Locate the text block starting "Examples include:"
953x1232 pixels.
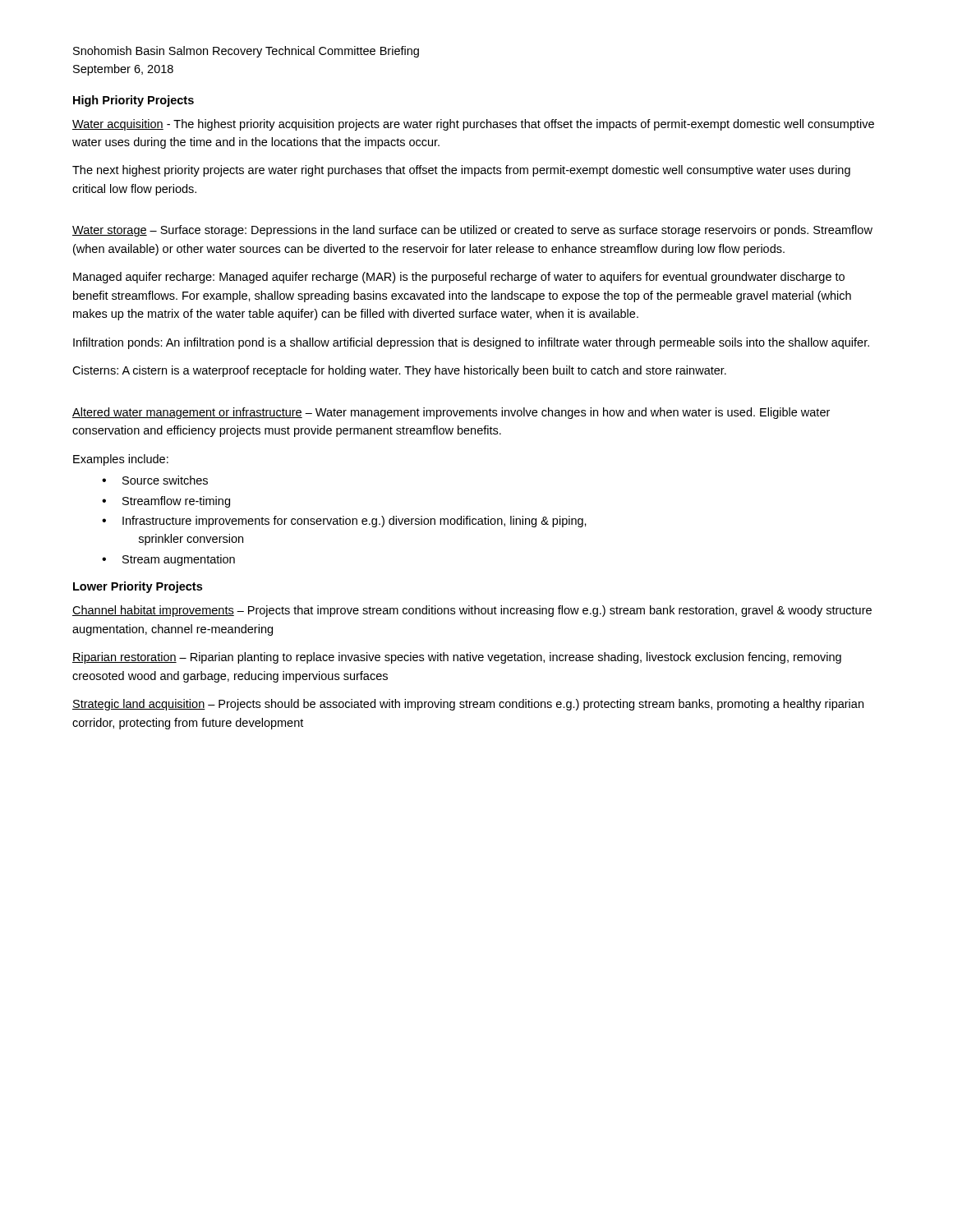(x=121, y=459)
